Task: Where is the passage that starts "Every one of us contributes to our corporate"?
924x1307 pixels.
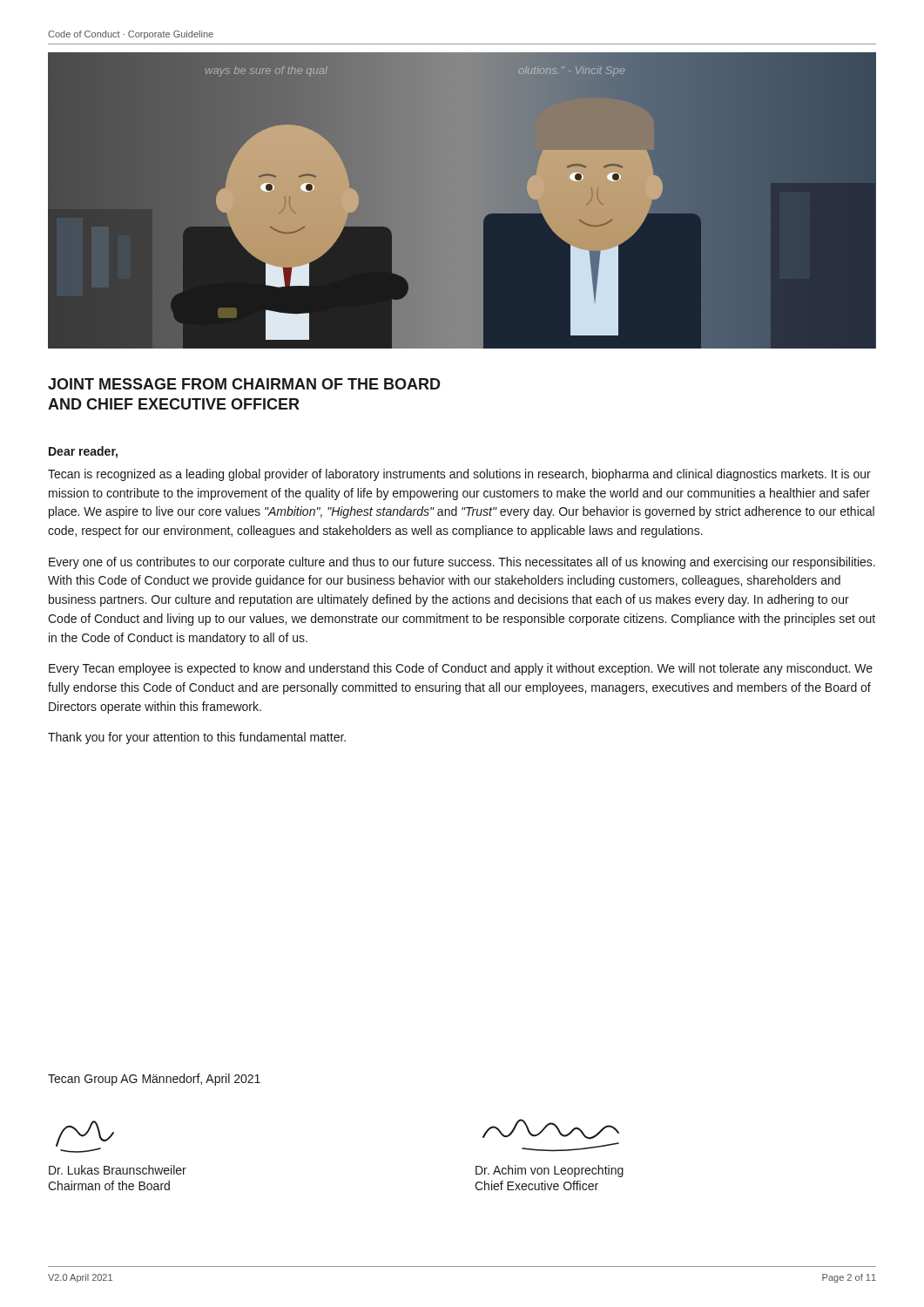Action: coord(462,600)
